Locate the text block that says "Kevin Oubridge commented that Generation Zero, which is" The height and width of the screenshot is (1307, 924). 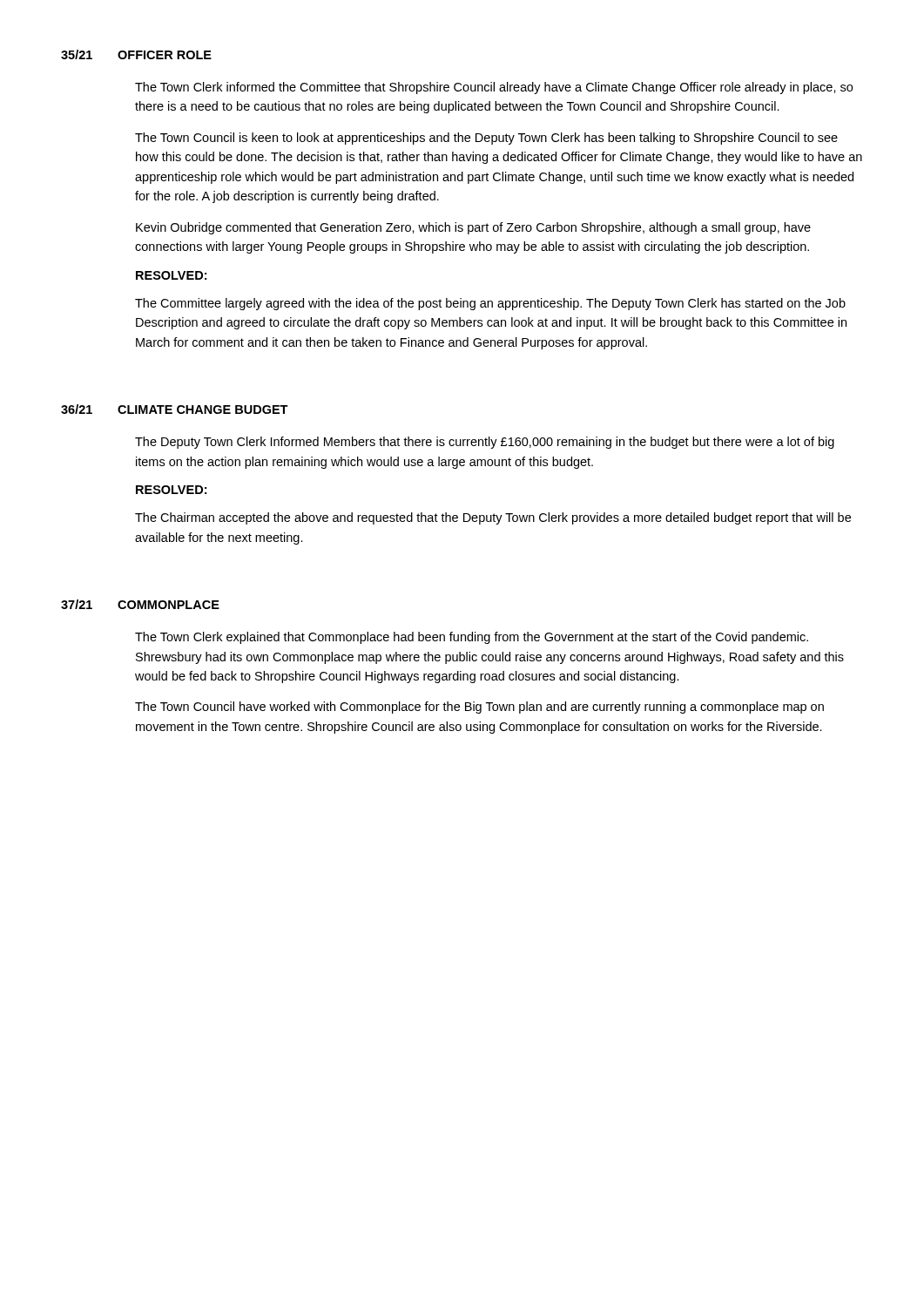(473, 237)
